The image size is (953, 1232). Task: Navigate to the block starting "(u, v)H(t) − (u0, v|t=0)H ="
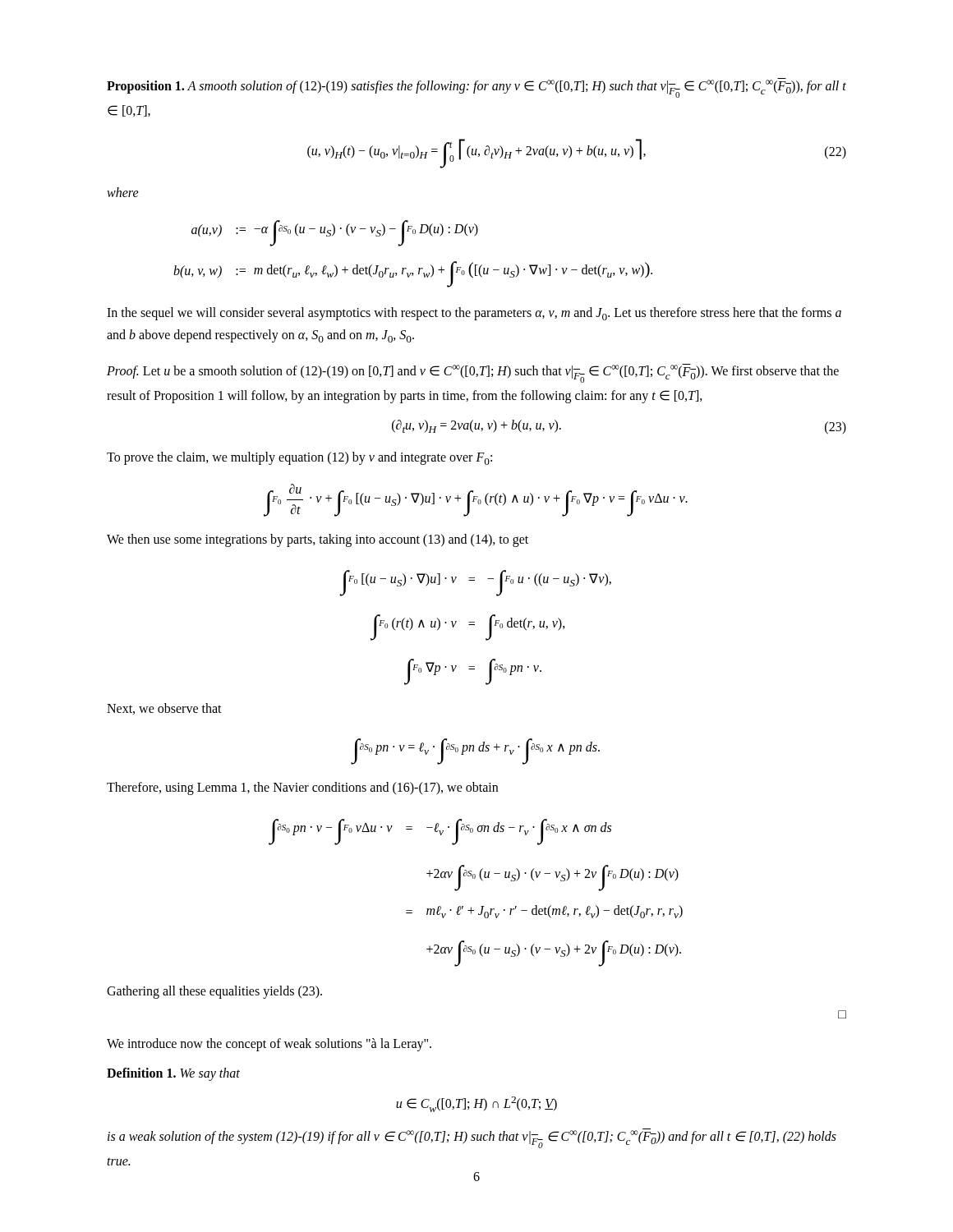pos(513,152)
